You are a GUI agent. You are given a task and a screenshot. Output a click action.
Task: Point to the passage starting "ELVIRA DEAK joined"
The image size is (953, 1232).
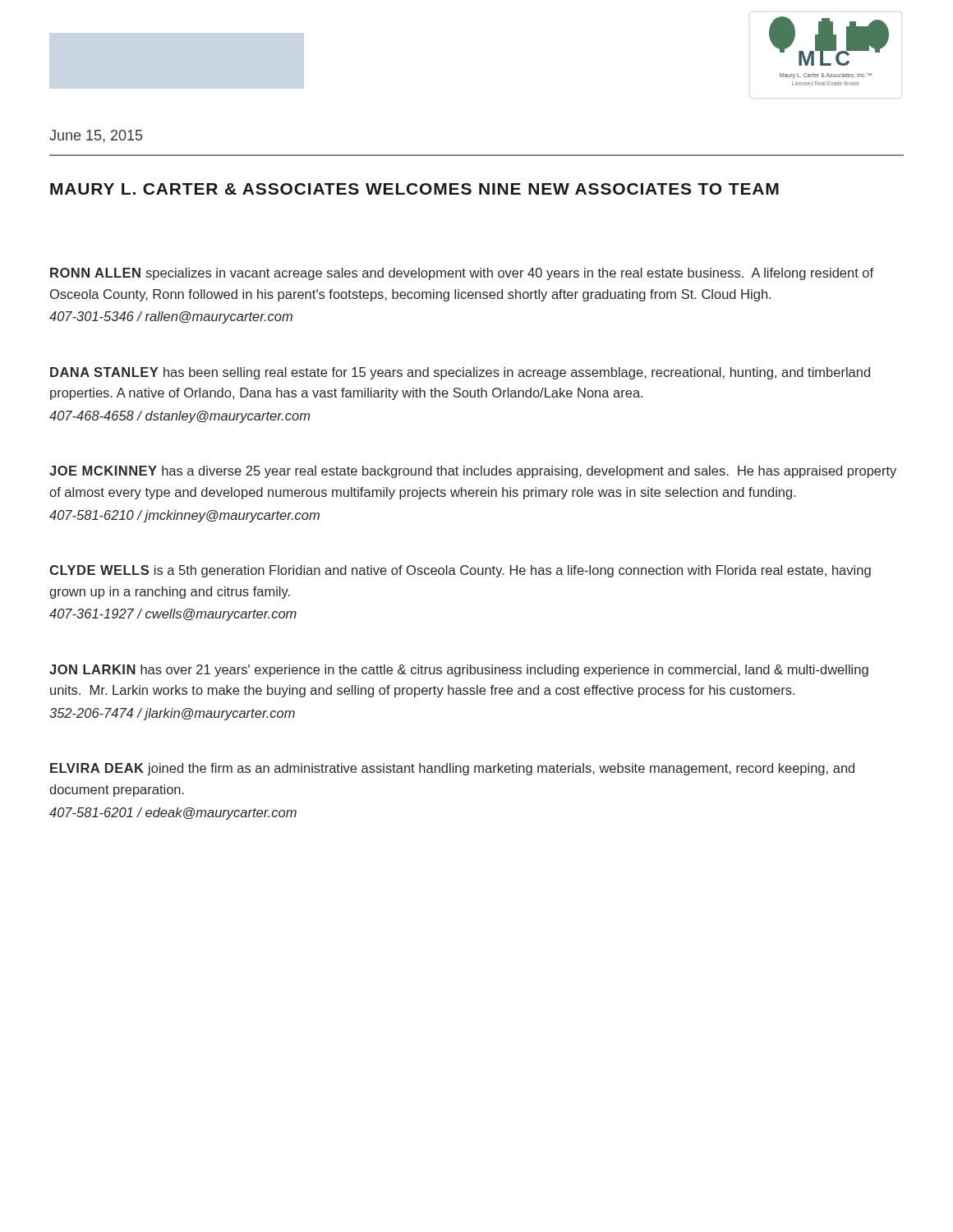pyautogui.click(x=452, y=769)
